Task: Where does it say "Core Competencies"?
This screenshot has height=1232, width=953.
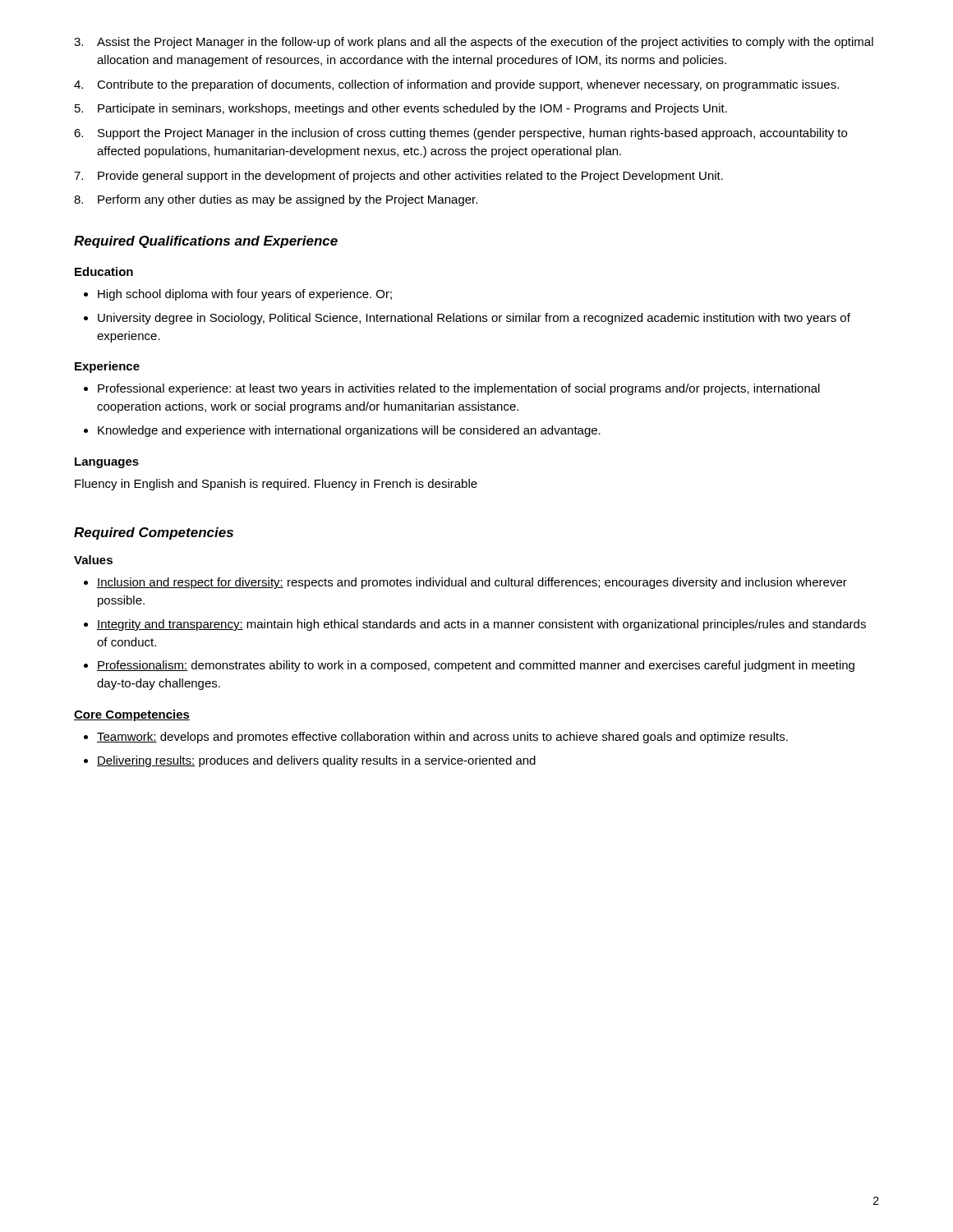Action: [132, 714]
